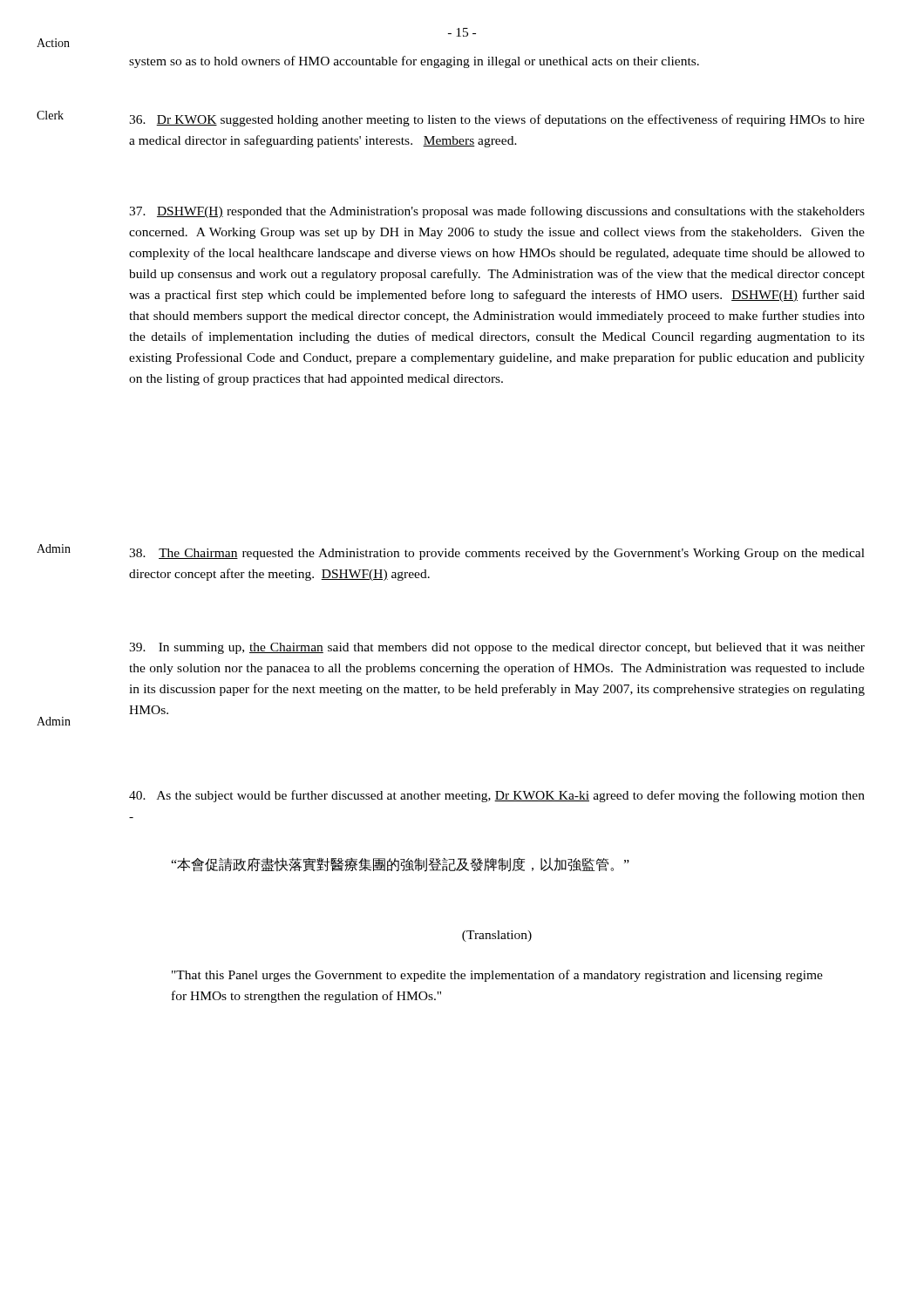Screen dimensions: 1308x924
Task: Click on the text block that reads ""That this Panel urges the Government"
Action: pyautogui.click(x=497, y=985)
